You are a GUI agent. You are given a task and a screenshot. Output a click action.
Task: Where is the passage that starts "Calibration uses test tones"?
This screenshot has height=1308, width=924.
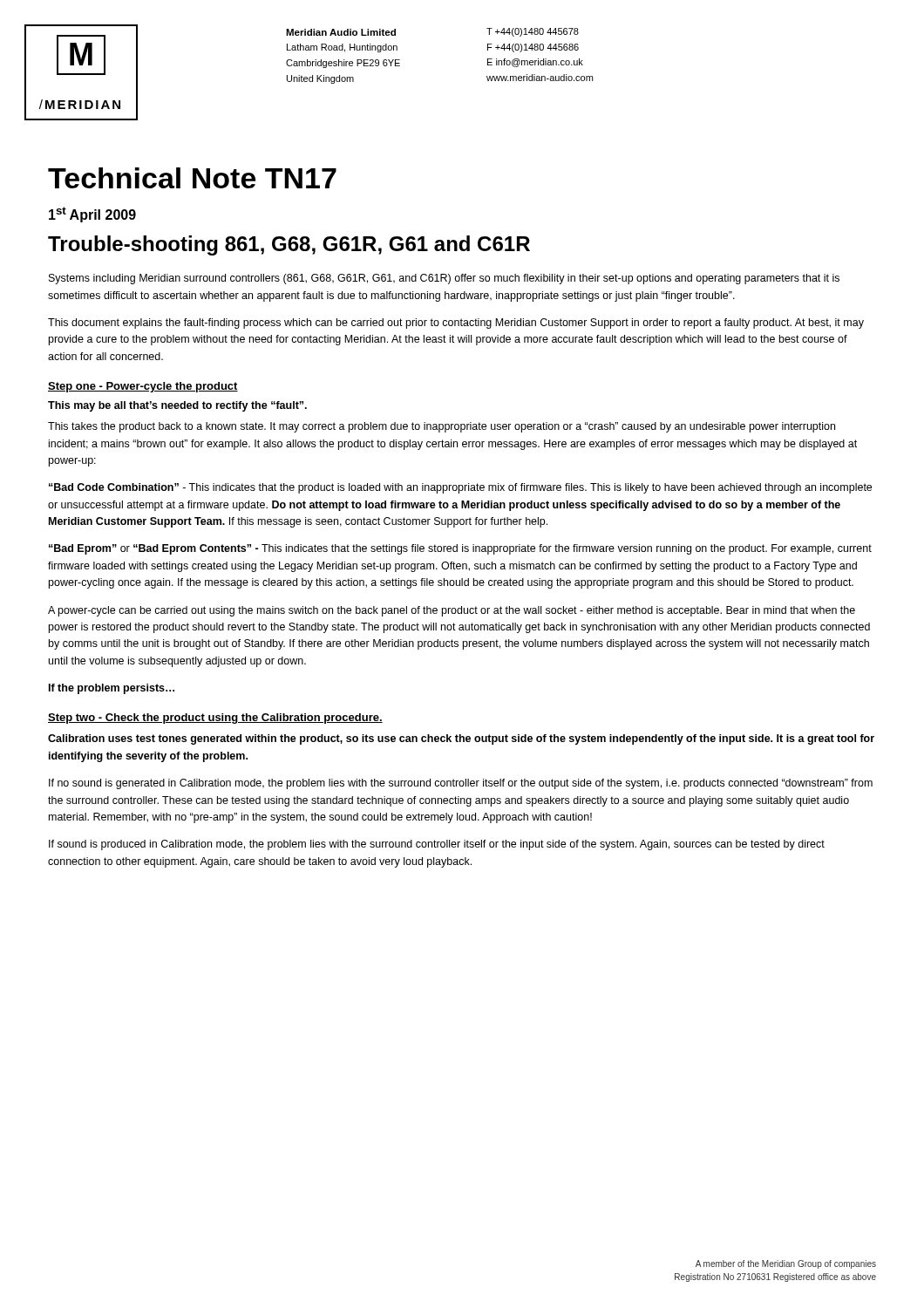(x=461, y=747)
